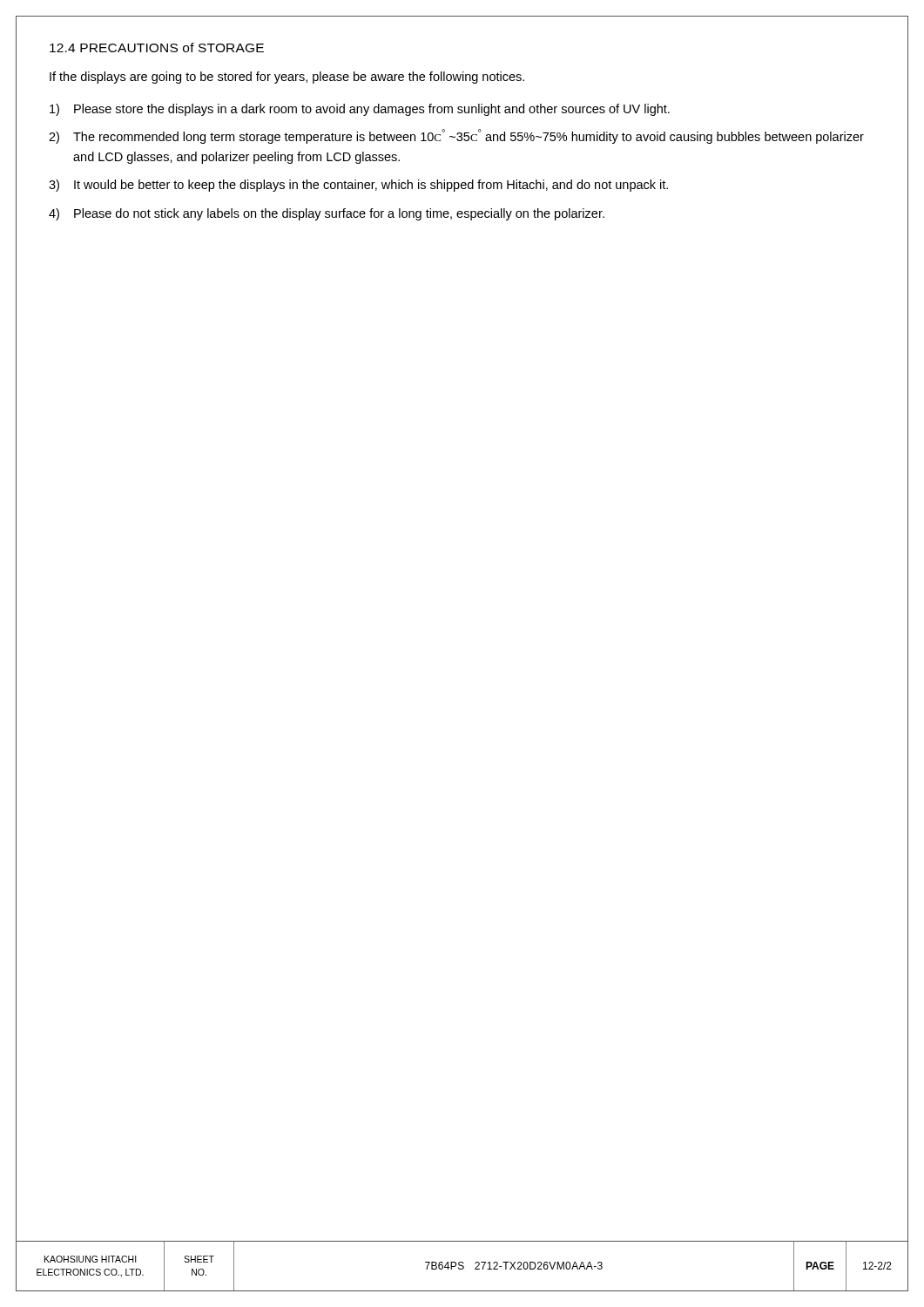Select the list item with the text "4) Please do not stick"

point(462,213)
